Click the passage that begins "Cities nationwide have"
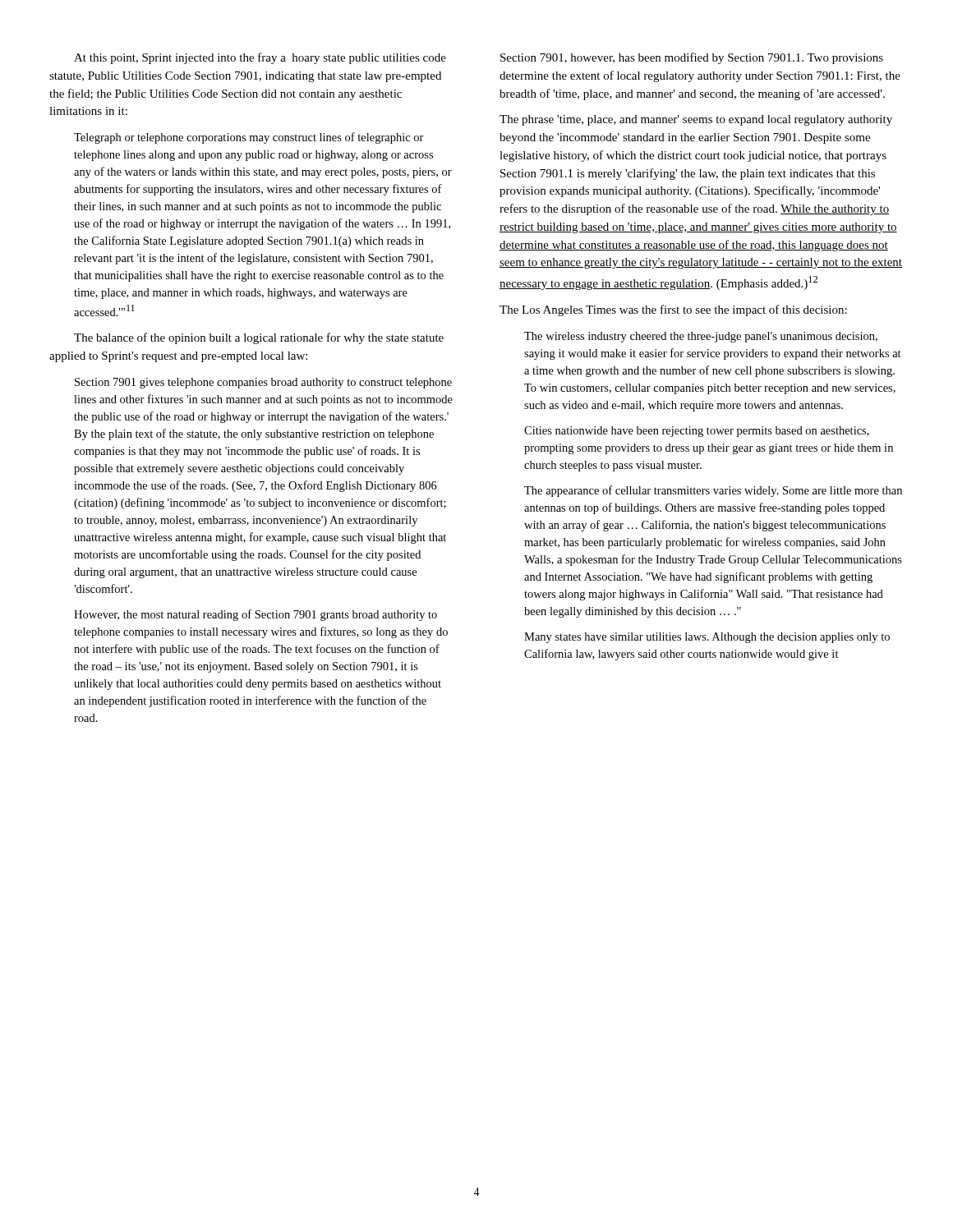This screenshot has width=953, height=1232. [x=714, y=448]
